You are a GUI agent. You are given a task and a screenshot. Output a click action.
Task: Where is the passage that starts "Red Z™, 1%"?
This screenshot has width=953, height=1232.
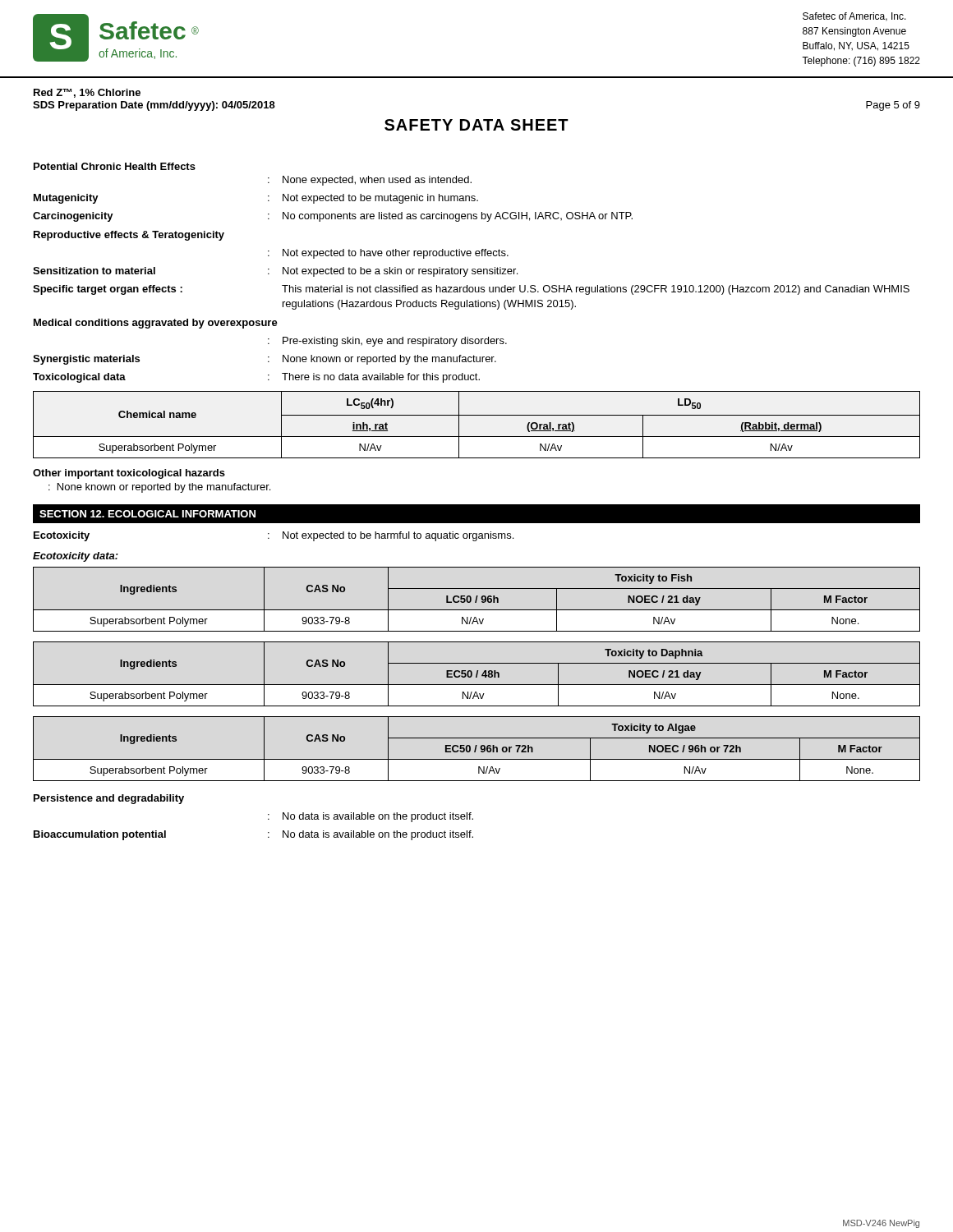point(87,92)
